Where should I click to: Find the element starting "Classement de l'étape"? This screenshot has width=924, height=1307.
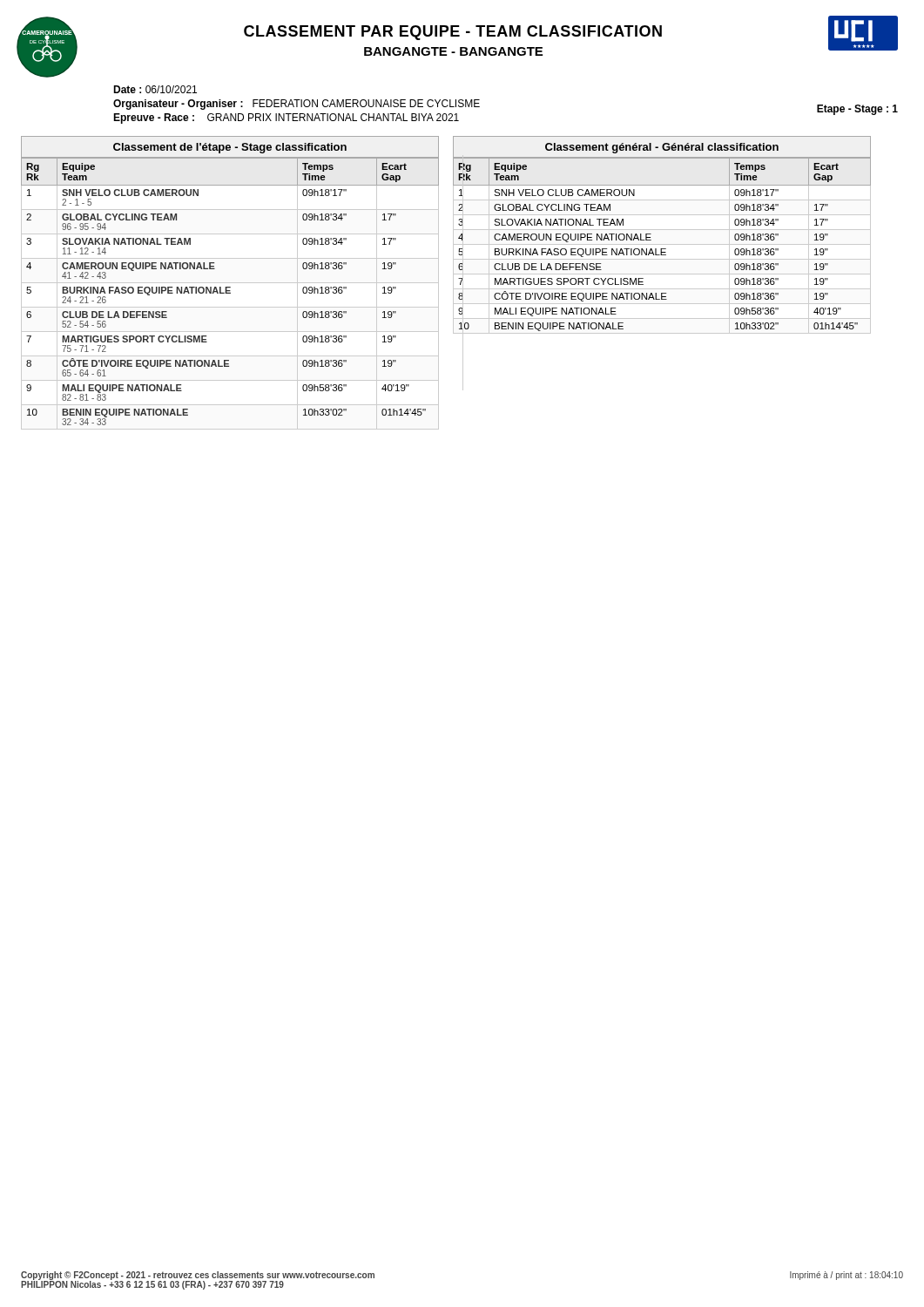[x=230, y=147]
